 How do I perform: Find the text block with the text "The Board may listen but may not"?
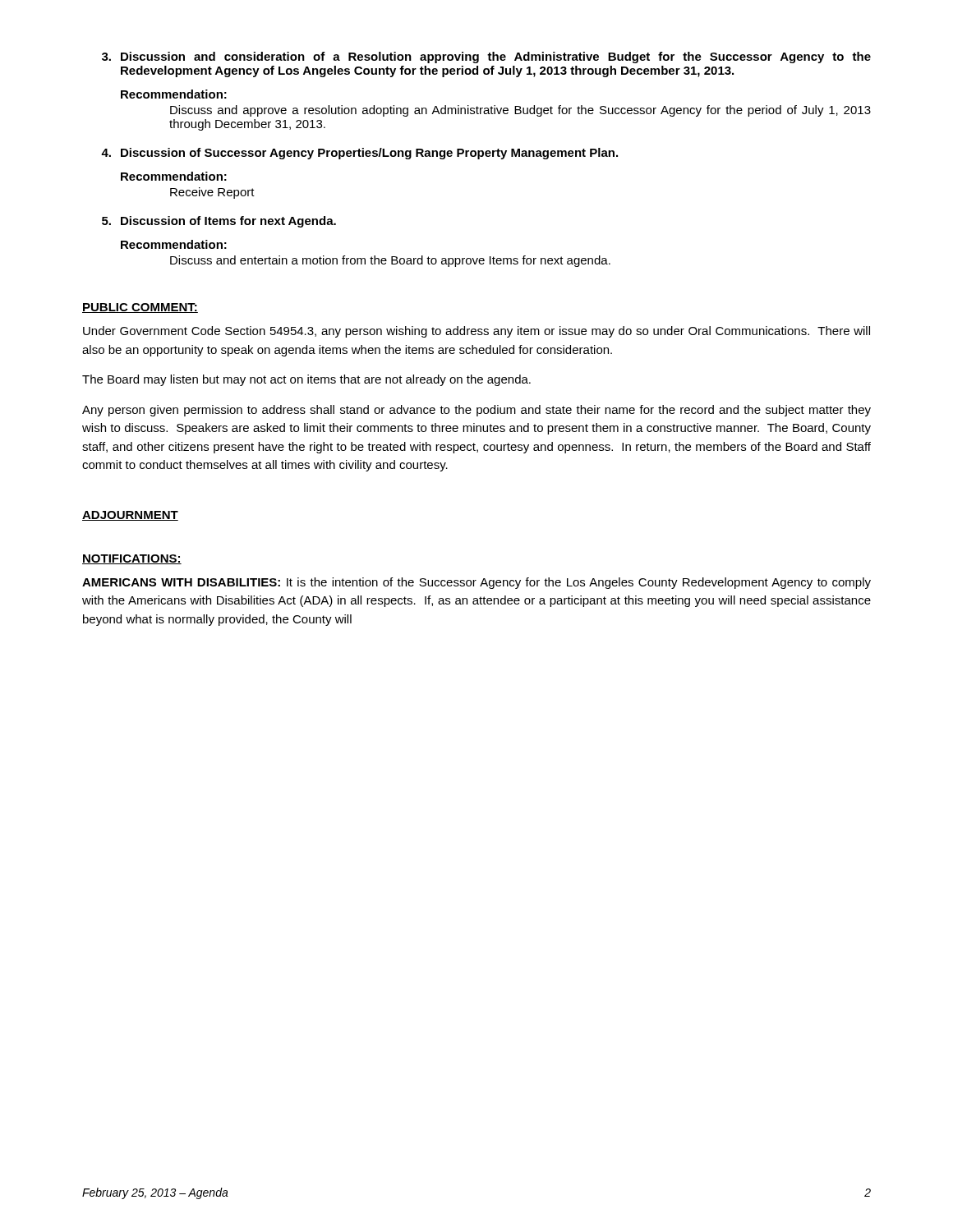(x=307, y=379)
